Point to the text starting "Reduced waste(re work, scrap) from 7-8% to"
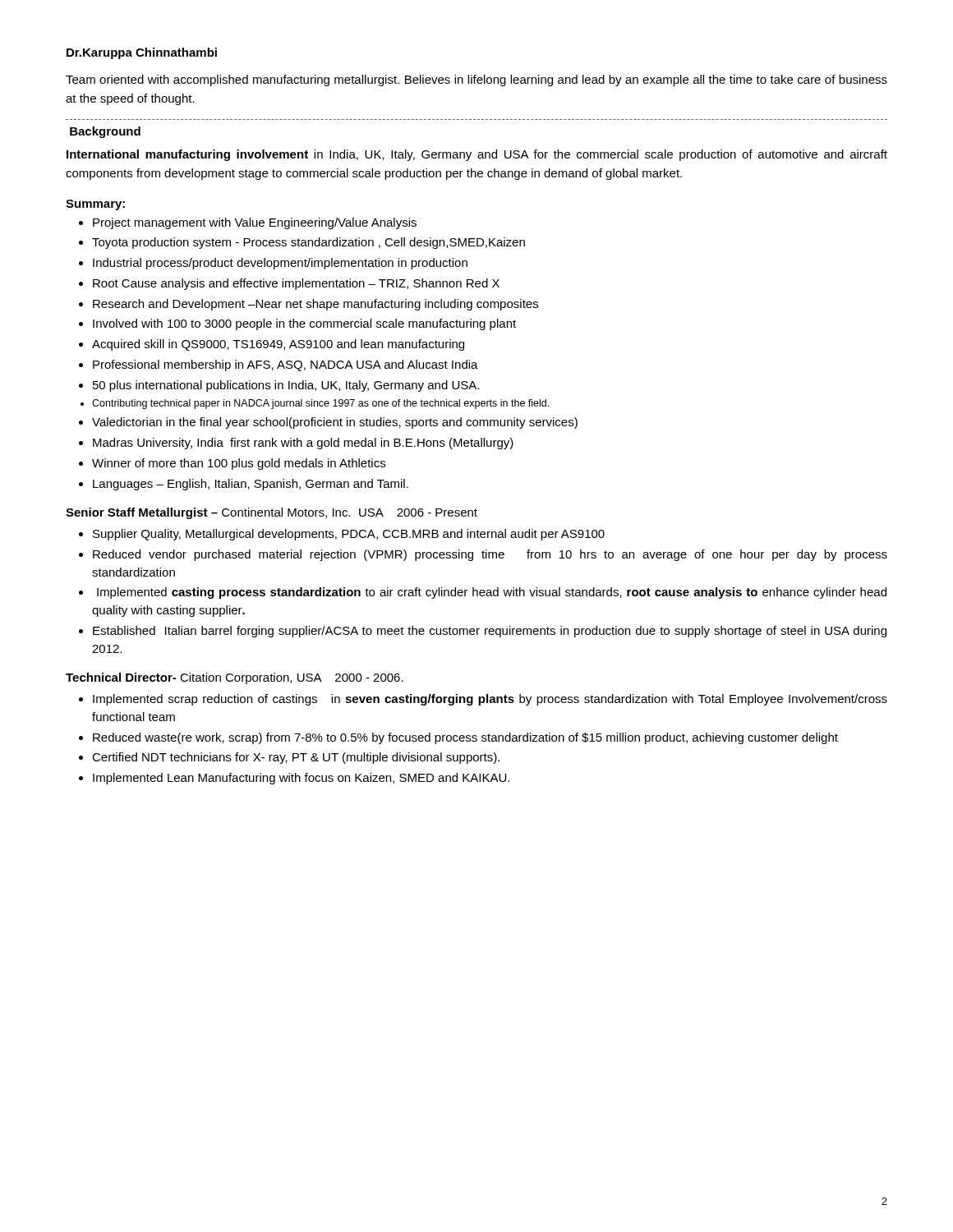Image resolution: width=953 pixels, height=1232 pixels. 465,737
